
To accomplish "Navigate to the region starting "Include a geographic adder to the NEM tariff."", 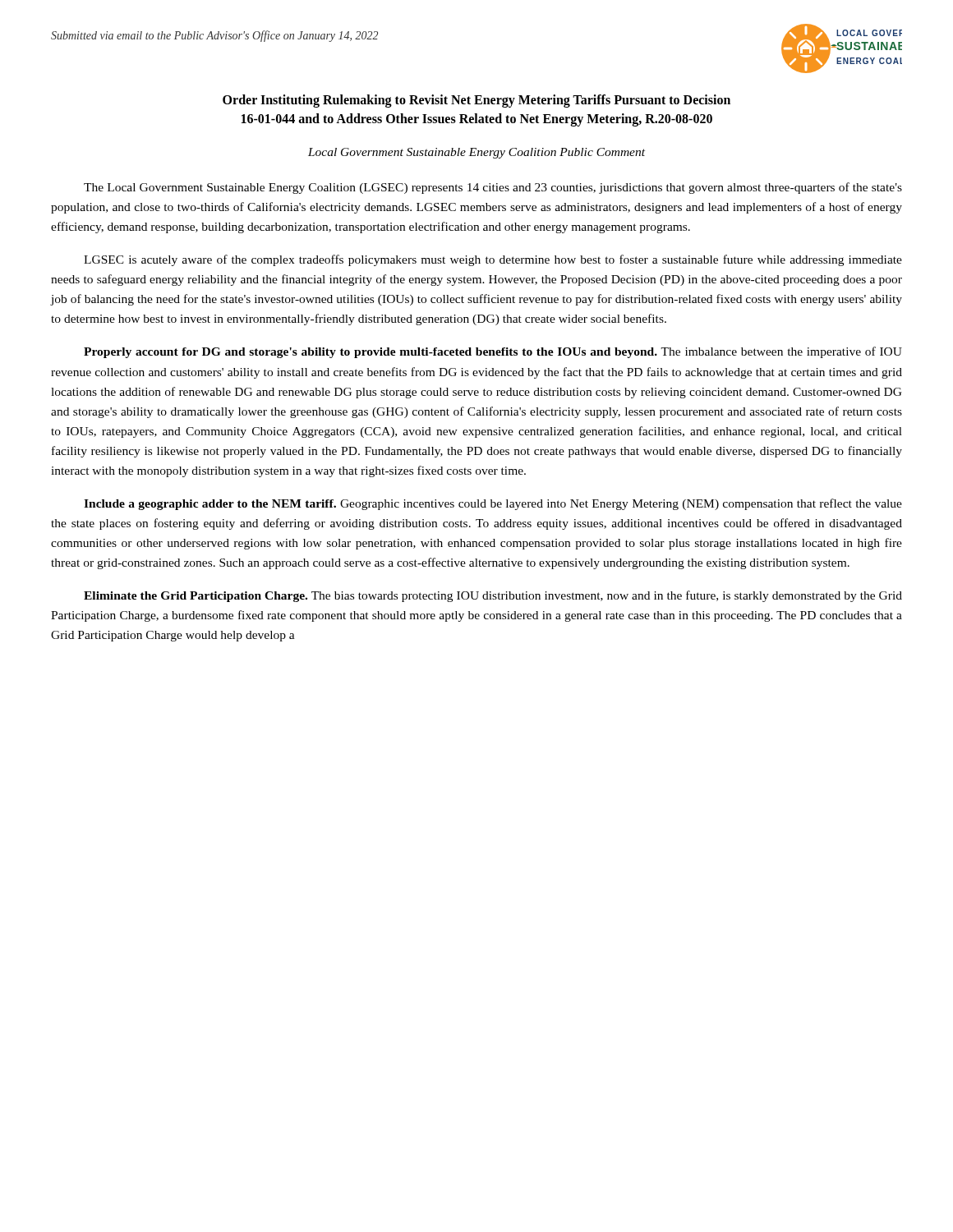I will coord(476,532).
